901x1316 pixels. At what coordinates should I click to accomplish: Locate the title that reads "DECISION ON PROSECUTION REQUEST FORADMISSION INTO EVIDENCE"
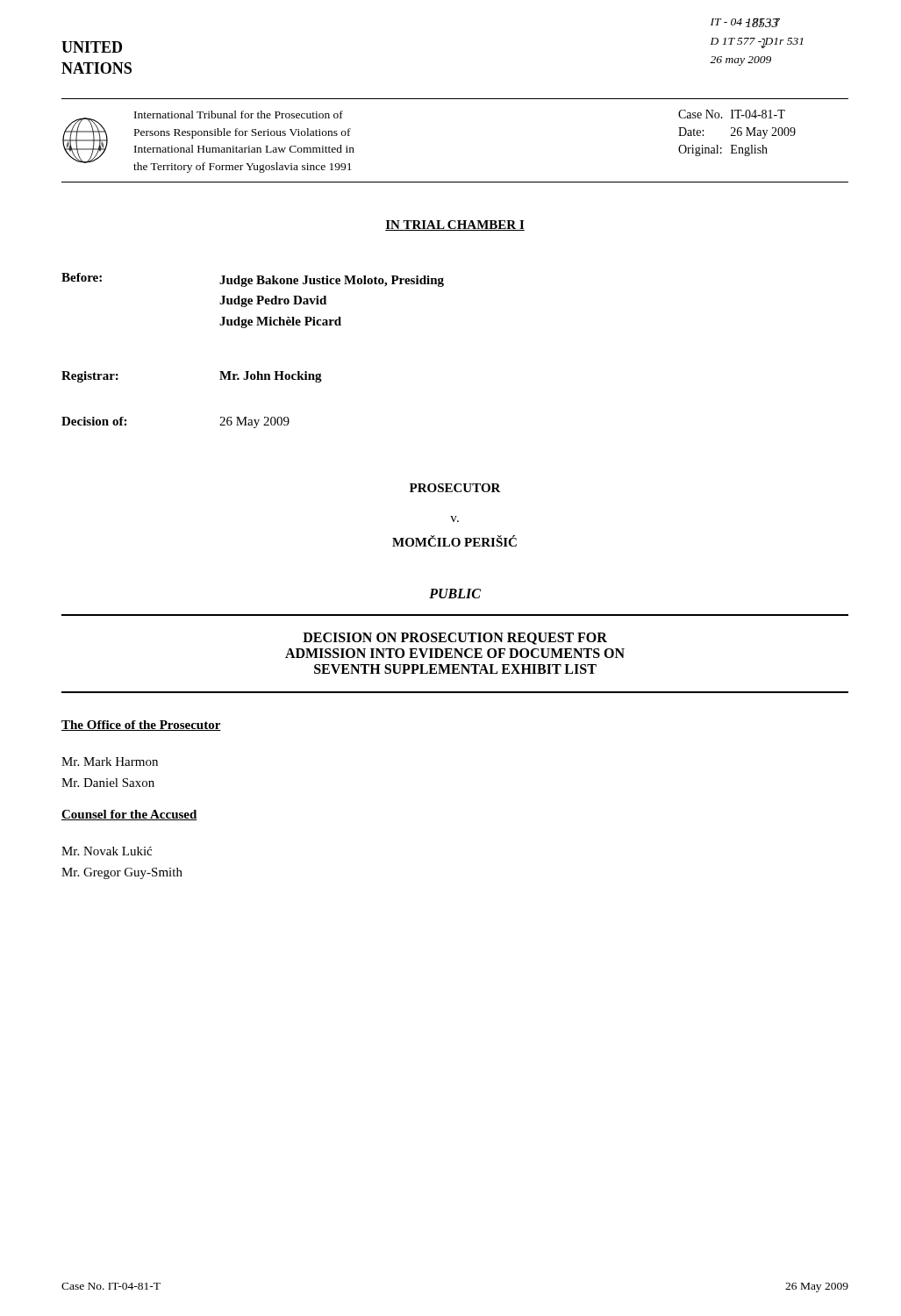(455, 653)
